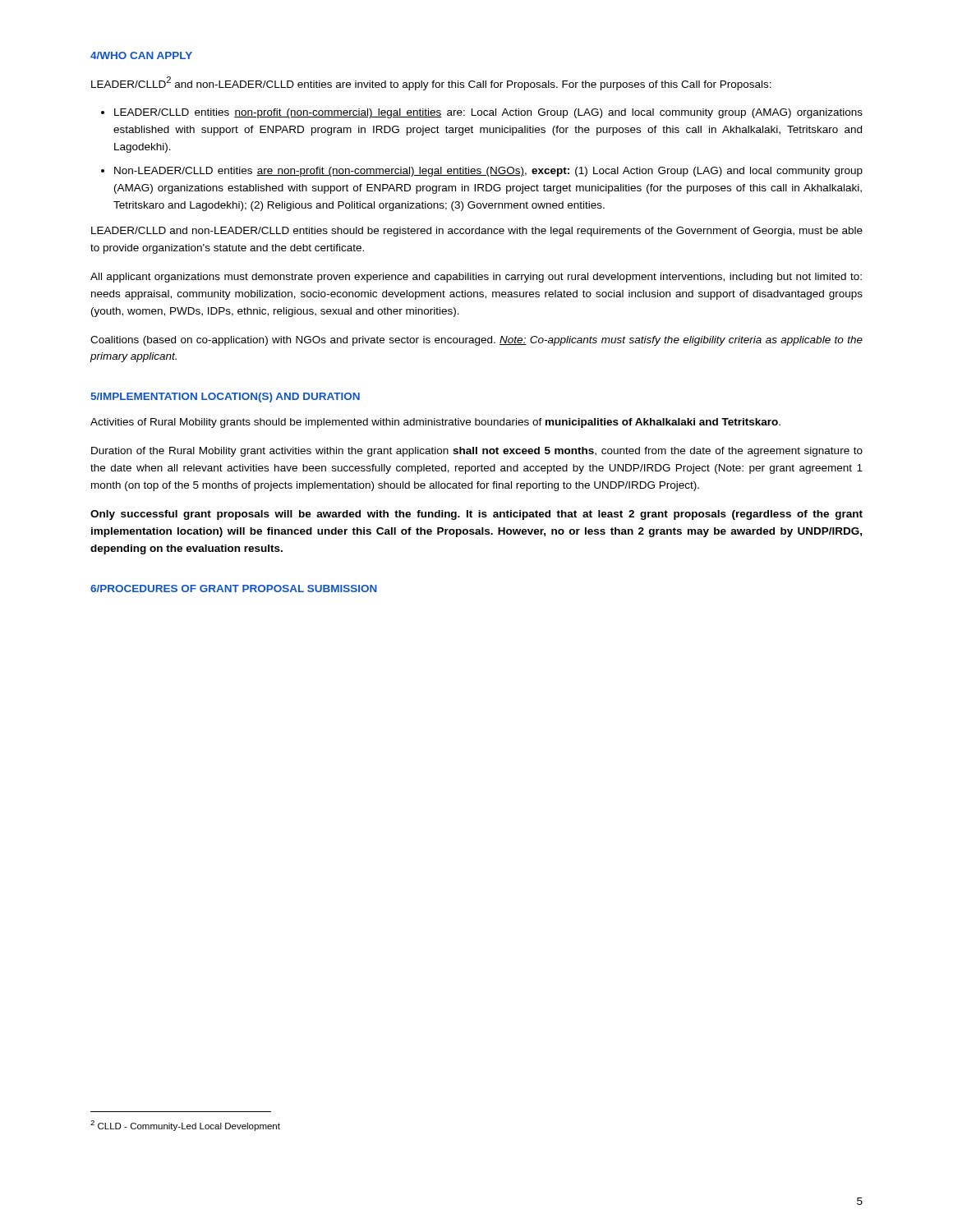Locate the text block that reads "Coalitions (based on co-application) with NGOs and private"
This screenshot has height=1232, width=953.
click(476, 348)
